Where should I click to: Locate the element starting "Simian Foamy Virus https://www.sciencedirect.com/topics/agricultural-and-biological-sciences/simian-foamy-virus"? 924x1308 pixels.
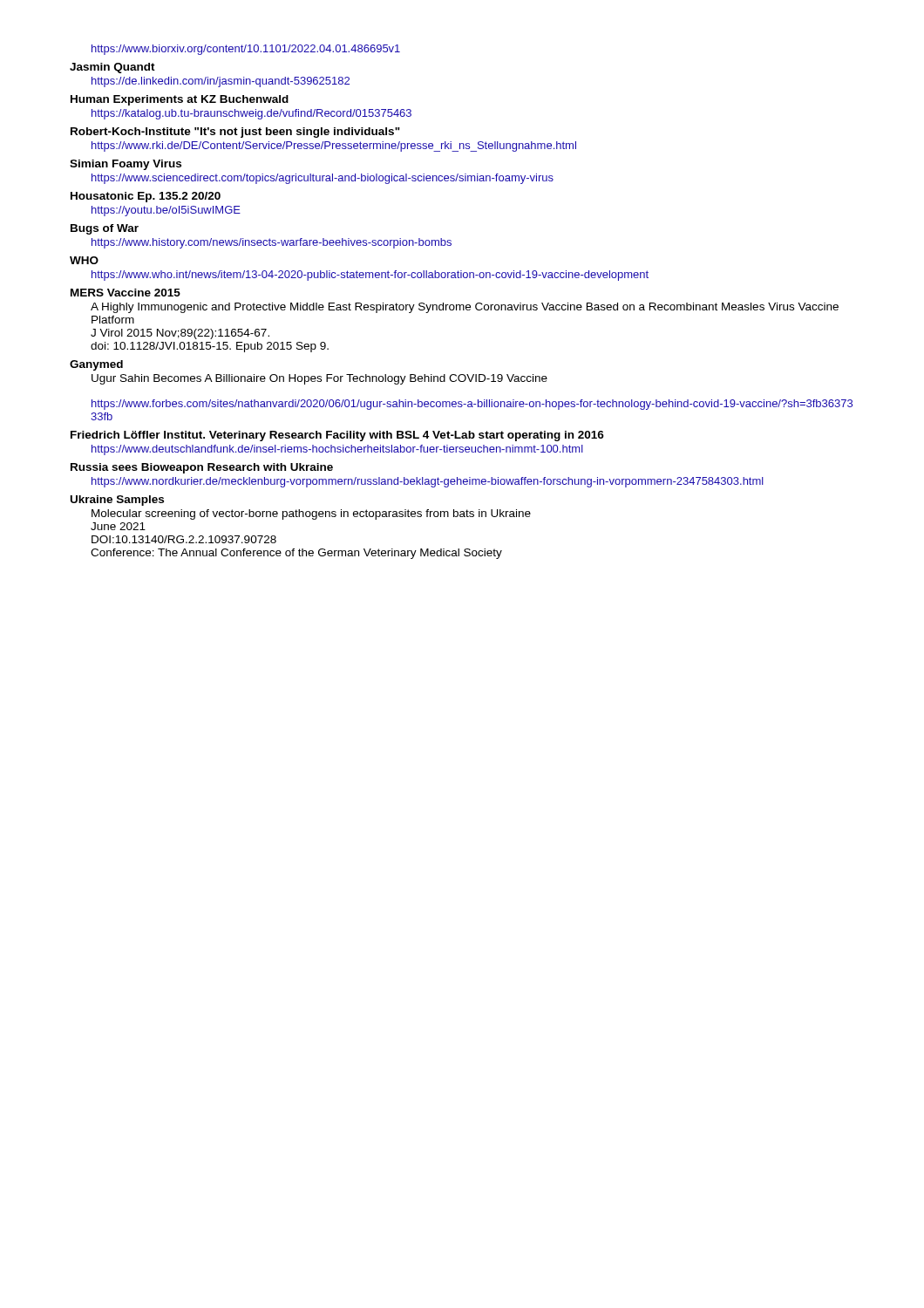click(462, 170)
